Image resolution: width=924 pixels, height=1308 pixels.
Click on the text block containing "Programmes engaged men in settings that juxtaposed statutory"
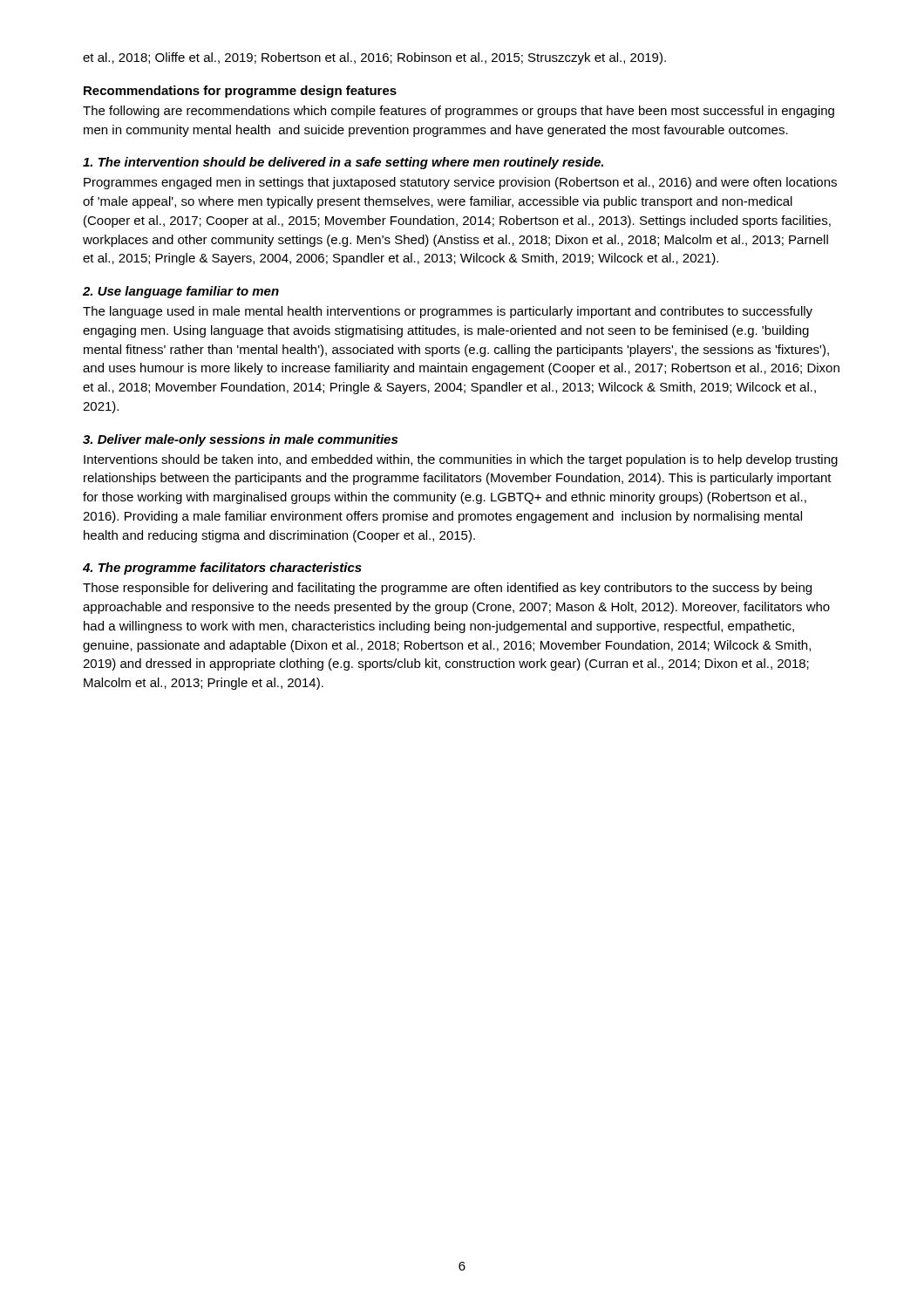[460, 220]
